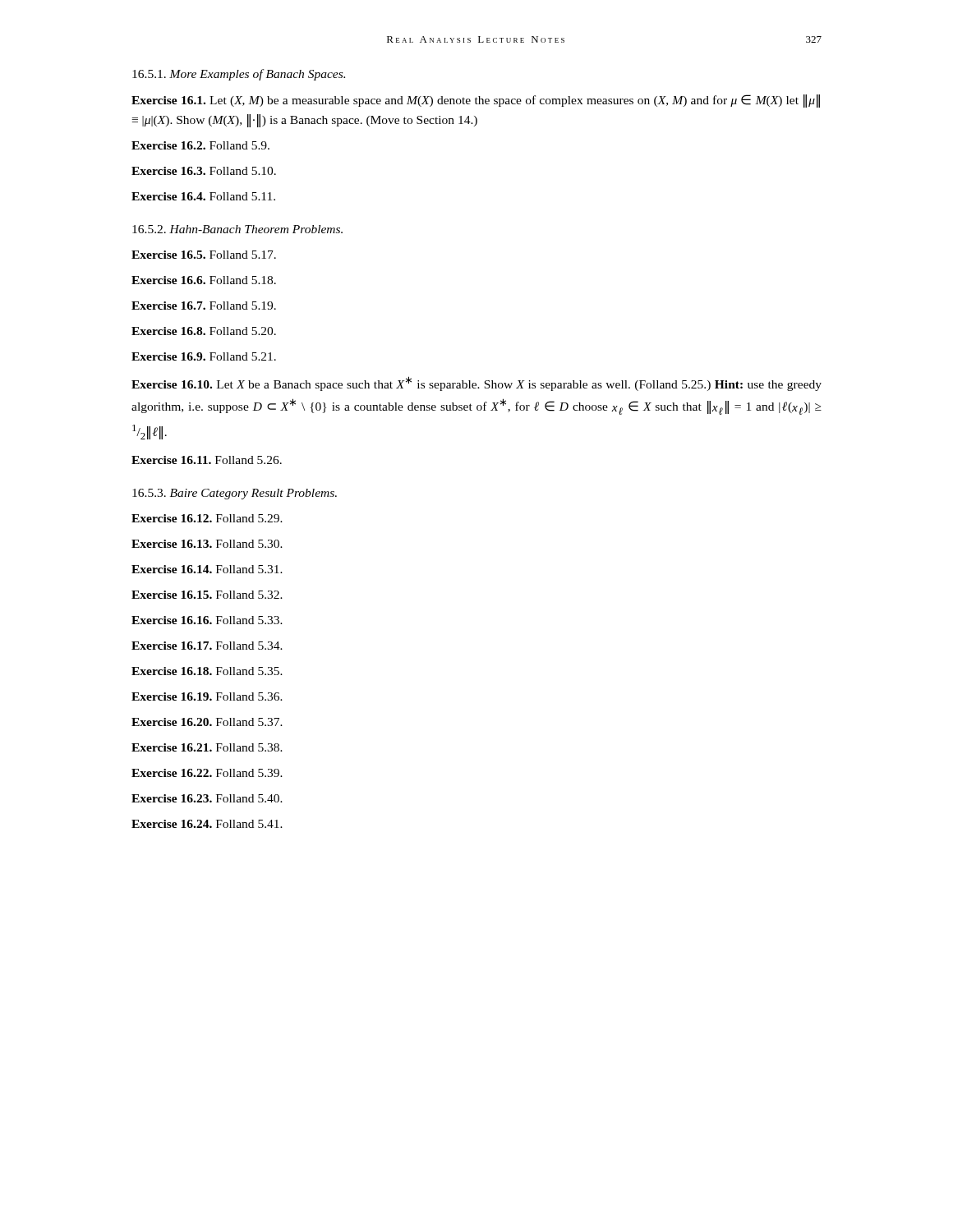Point to "Exercise 16.21. Folland 5.38."

(207, 747)
